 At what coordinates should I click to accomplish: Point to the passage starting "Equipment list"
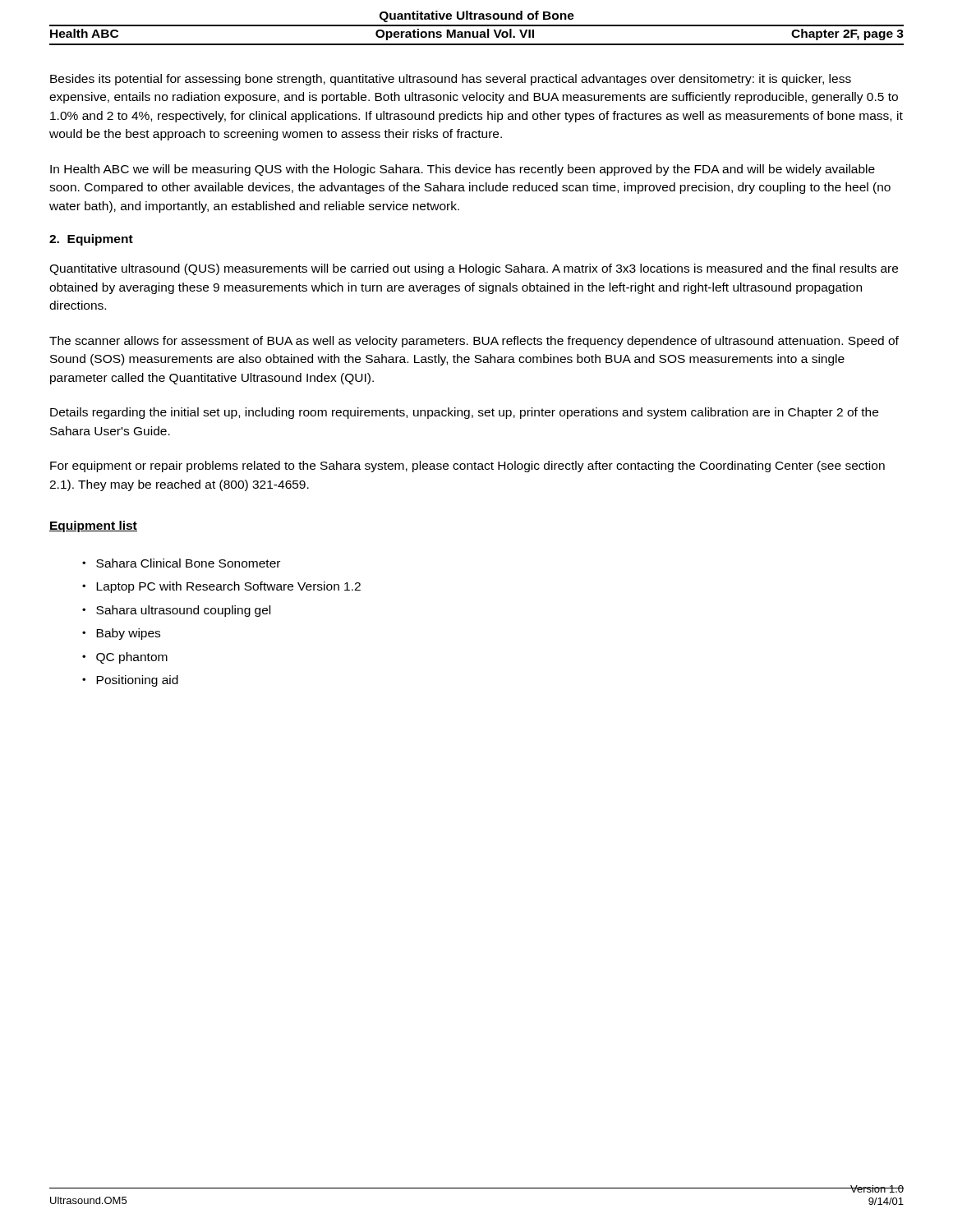pos(93,525)
